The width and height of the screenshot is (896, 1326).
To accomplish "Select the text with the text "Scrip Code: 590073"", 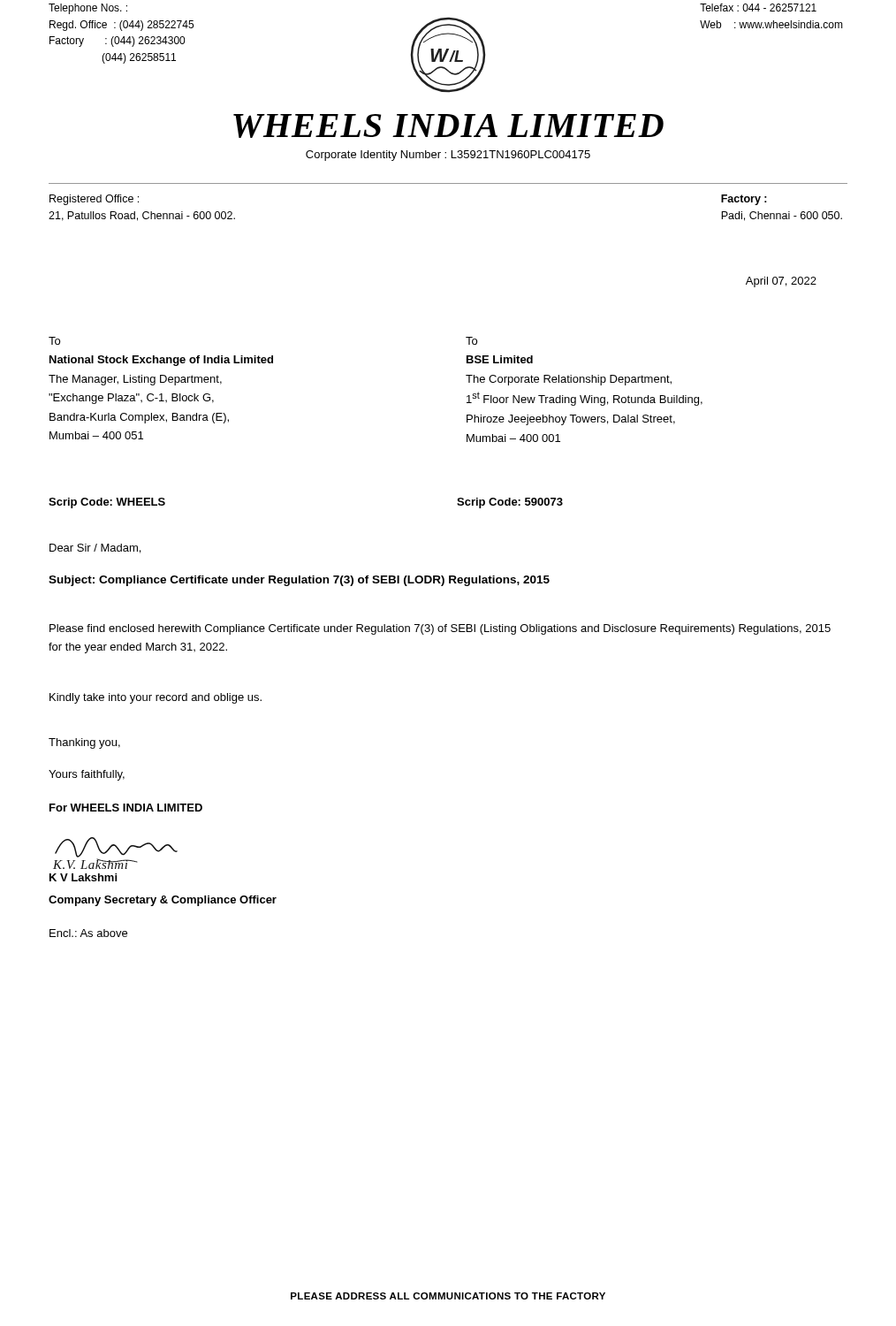I will [510, 502].
